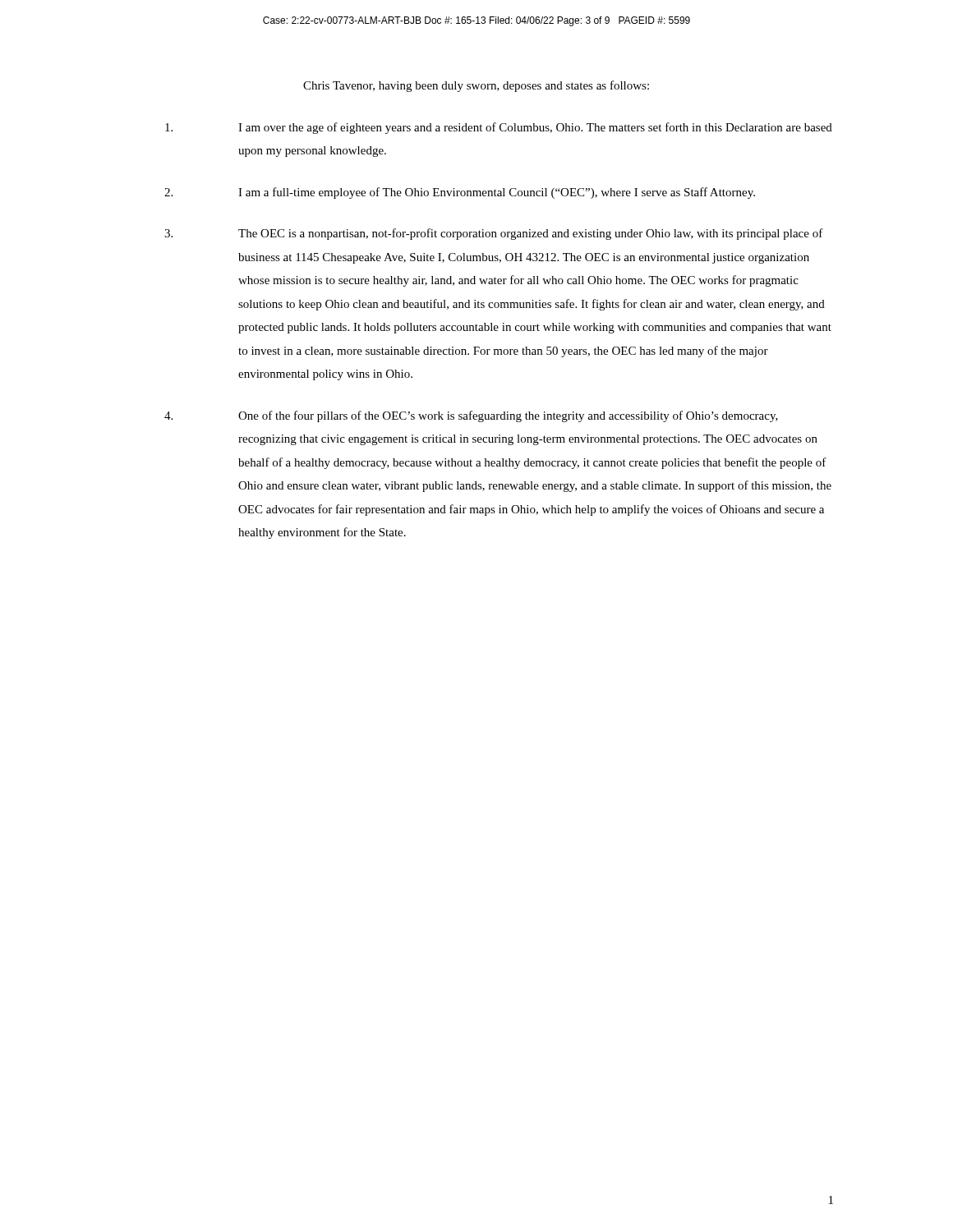Select the list item with the text "3. The OEC is a"
Image resolution: width=953 pixels, height=1232 pixels.
476,304
